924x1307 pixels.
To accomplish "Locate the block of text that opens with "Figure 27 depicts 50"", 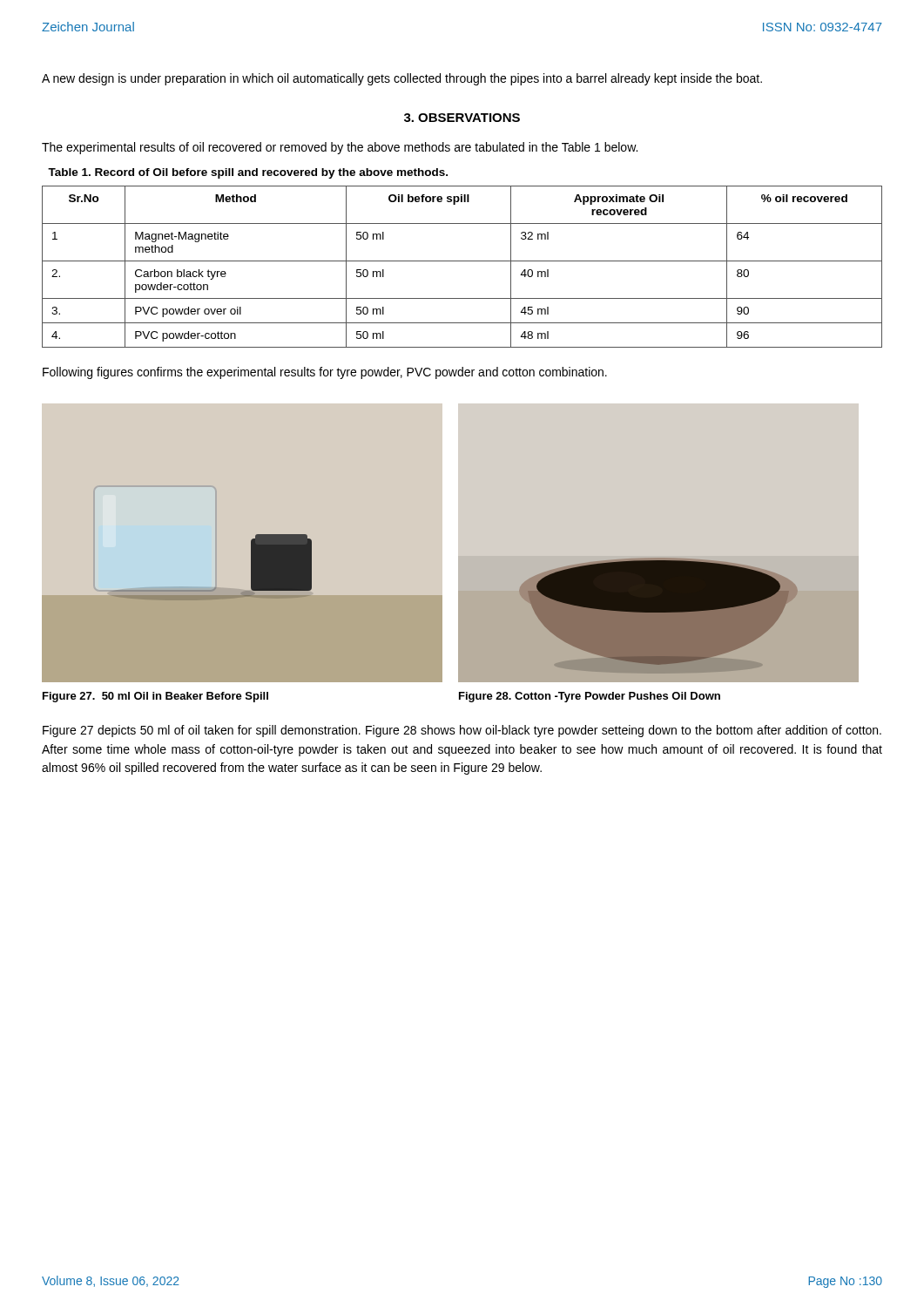I will point(462,749).
